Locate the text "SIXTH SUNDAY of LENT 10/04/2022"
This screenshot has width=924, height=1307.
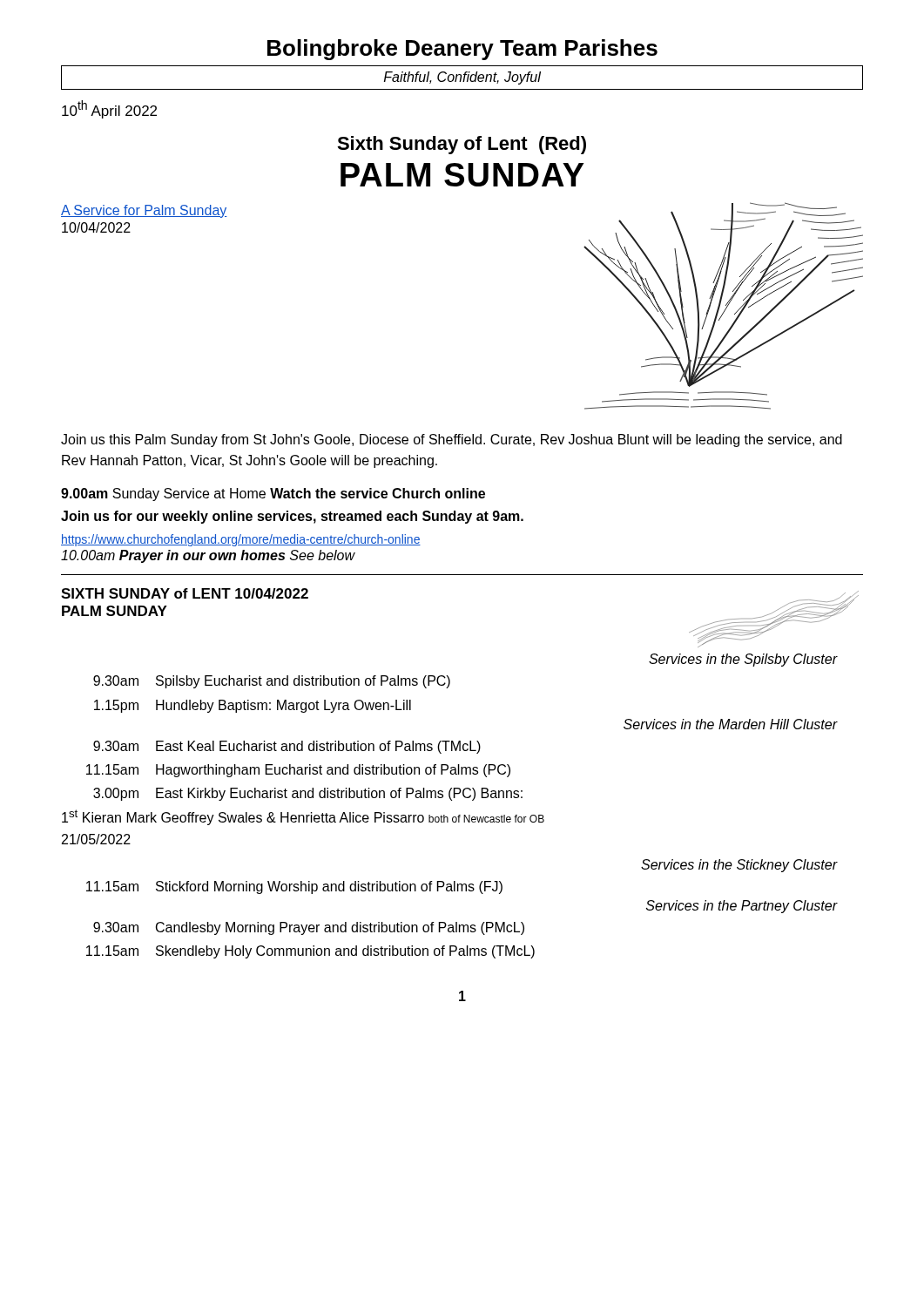coord(185,594)
